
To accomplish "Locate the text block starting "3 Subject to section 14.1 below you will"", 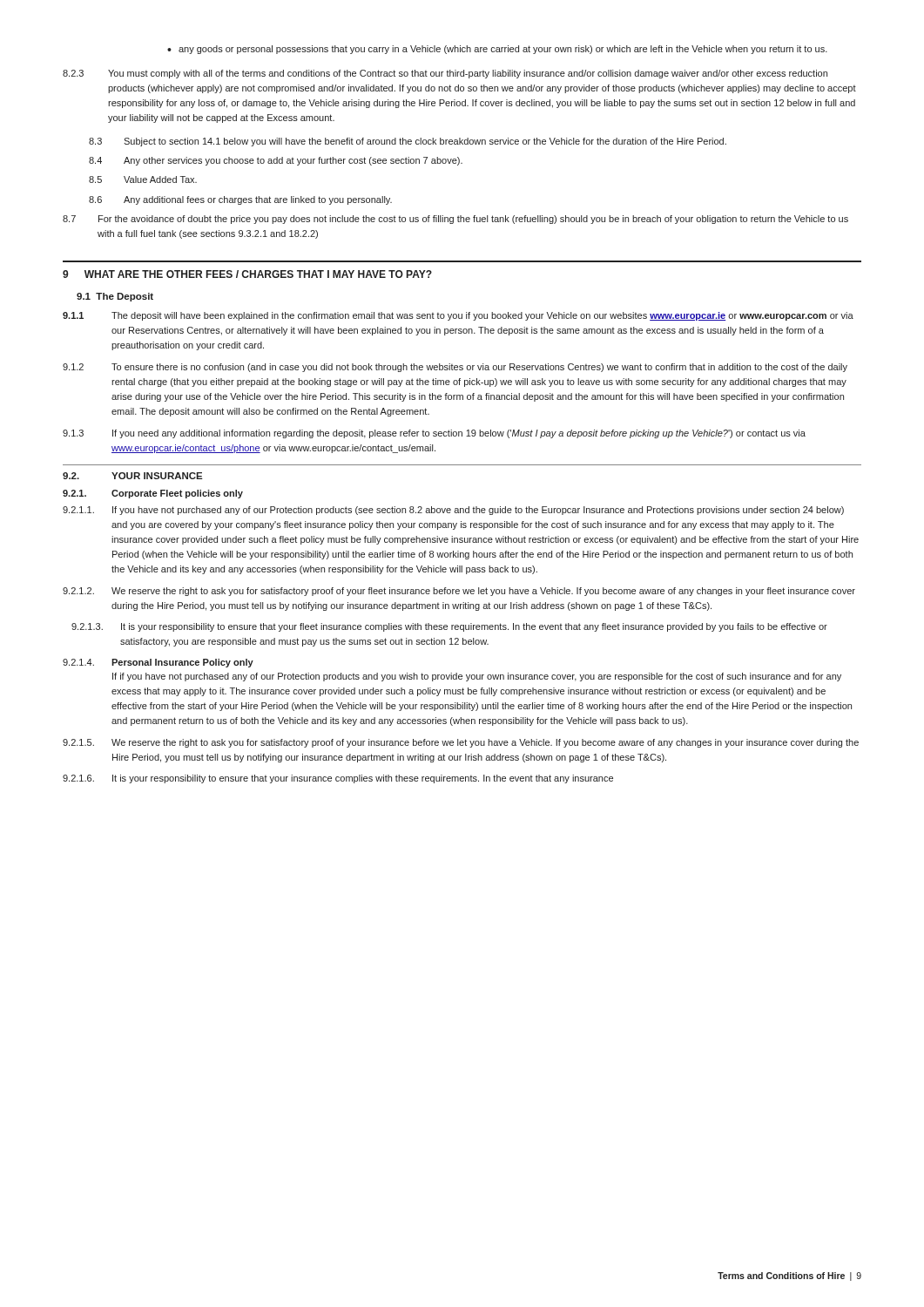I will [x=475, y=142].
